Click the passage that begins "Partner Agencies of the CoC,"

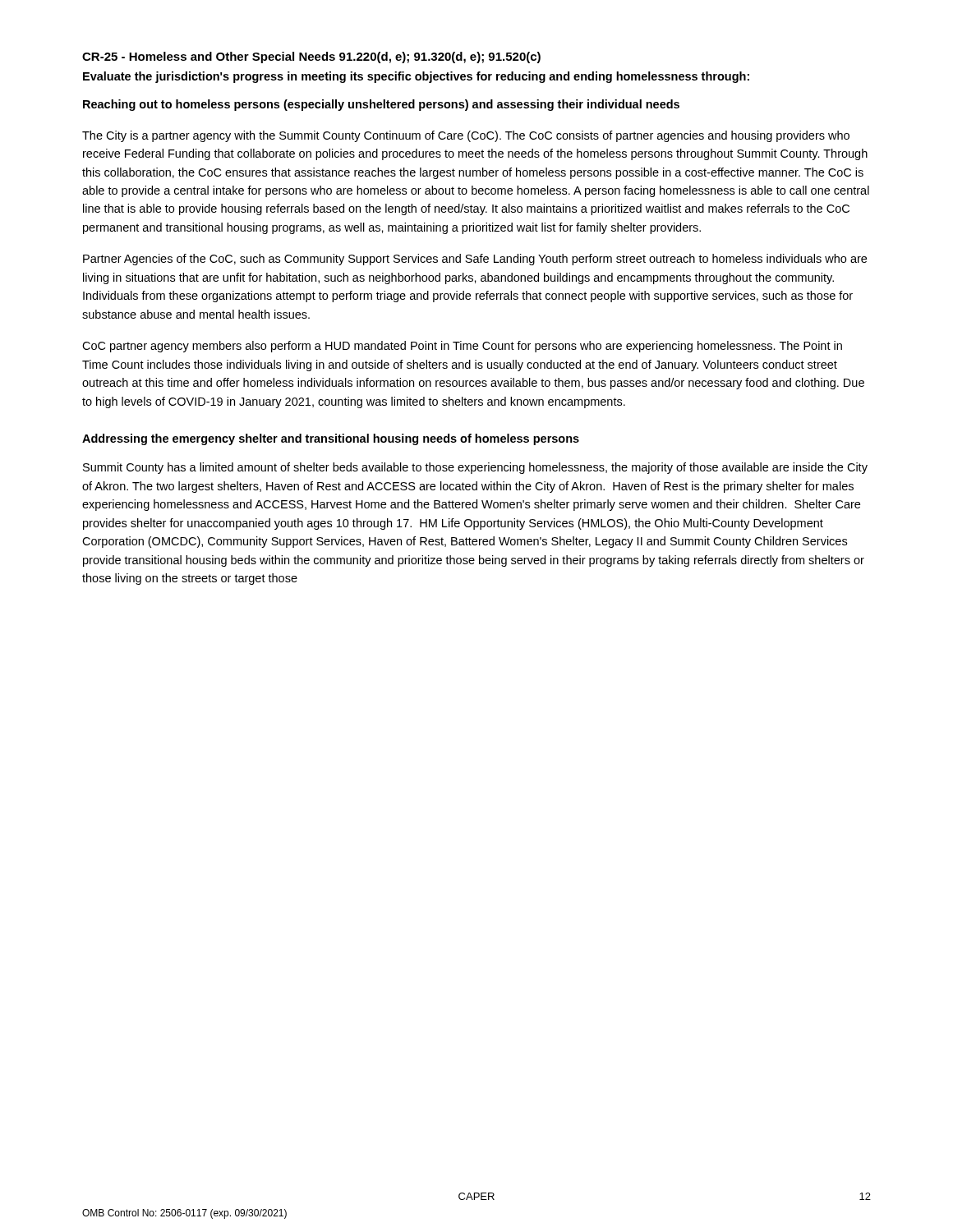pyautogui.click(x=475, y=287)
